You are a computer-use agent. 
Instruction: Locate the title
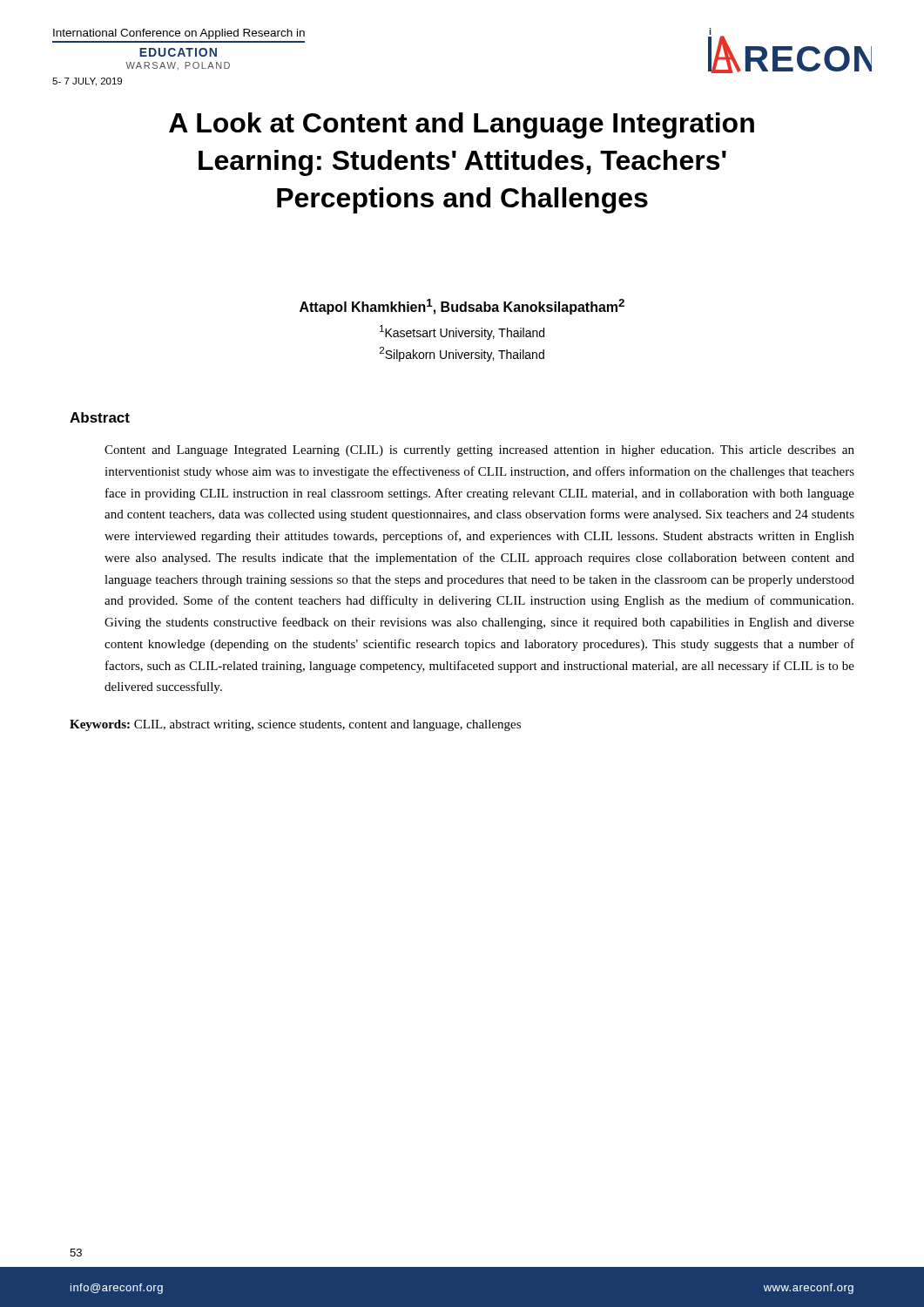coord(462,161)
